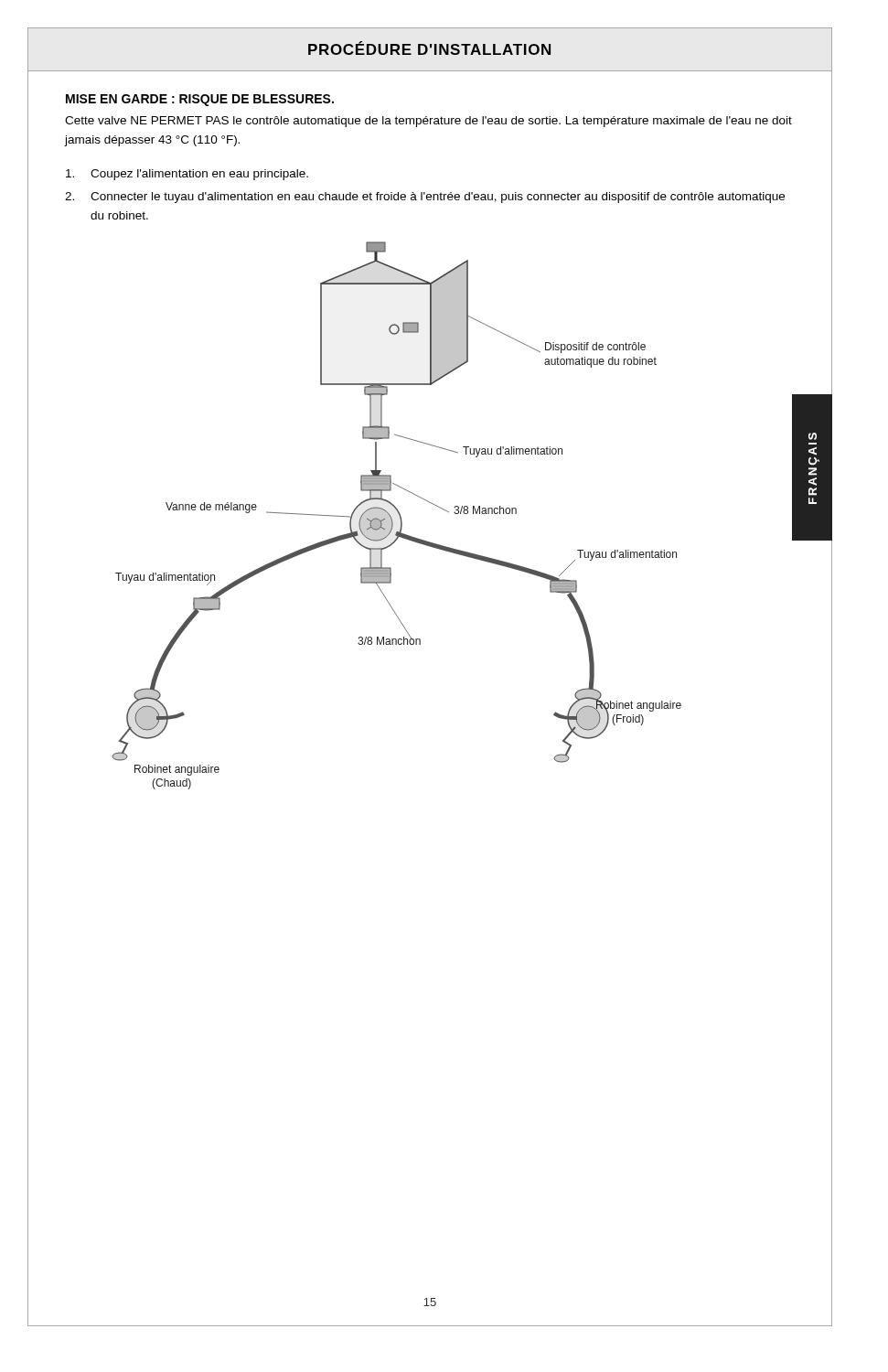Locate the section header that says "MISE EN GARDE : RISQUE DE"

coord(200,99)
